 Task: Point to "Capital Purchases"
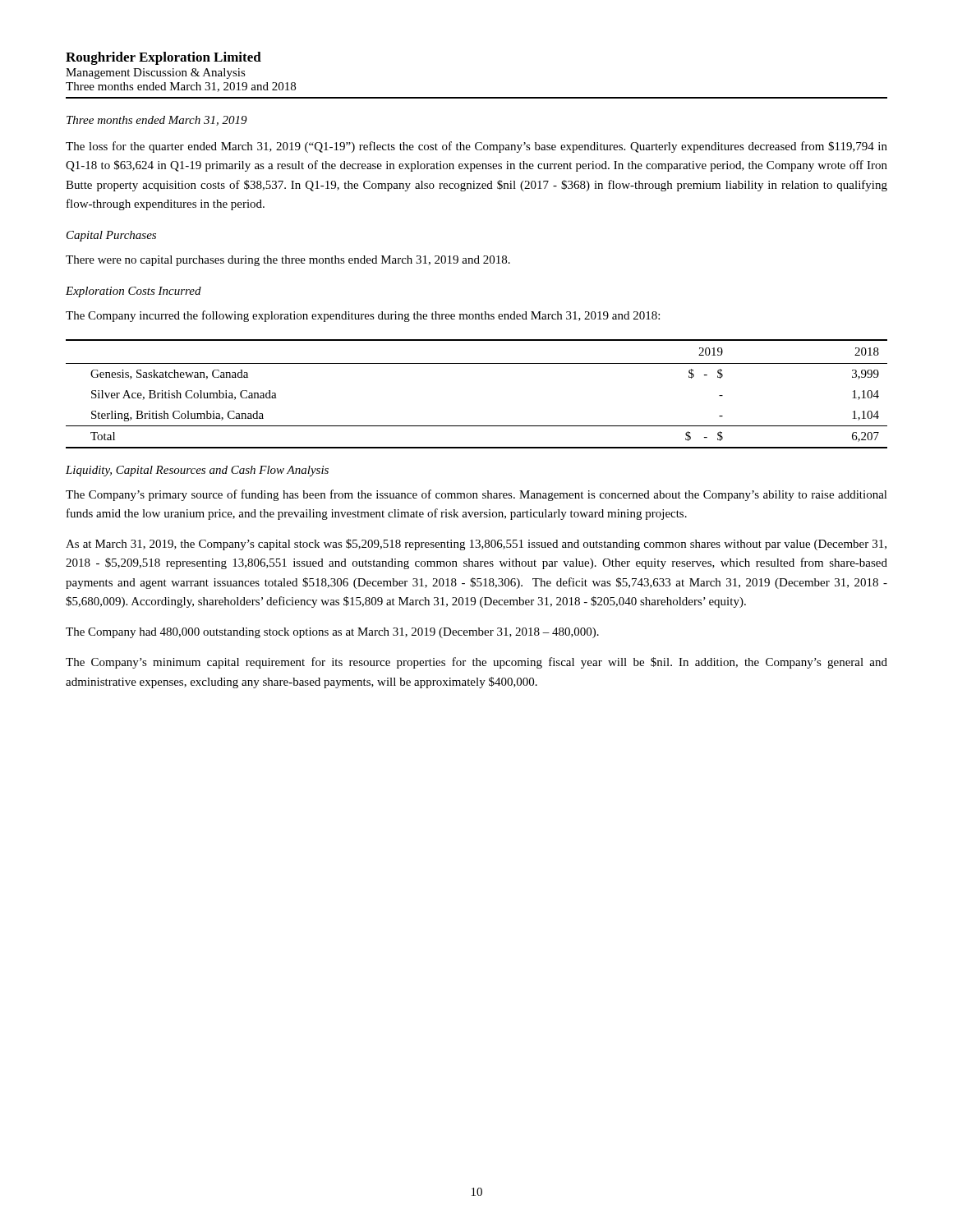coord(111,235)
